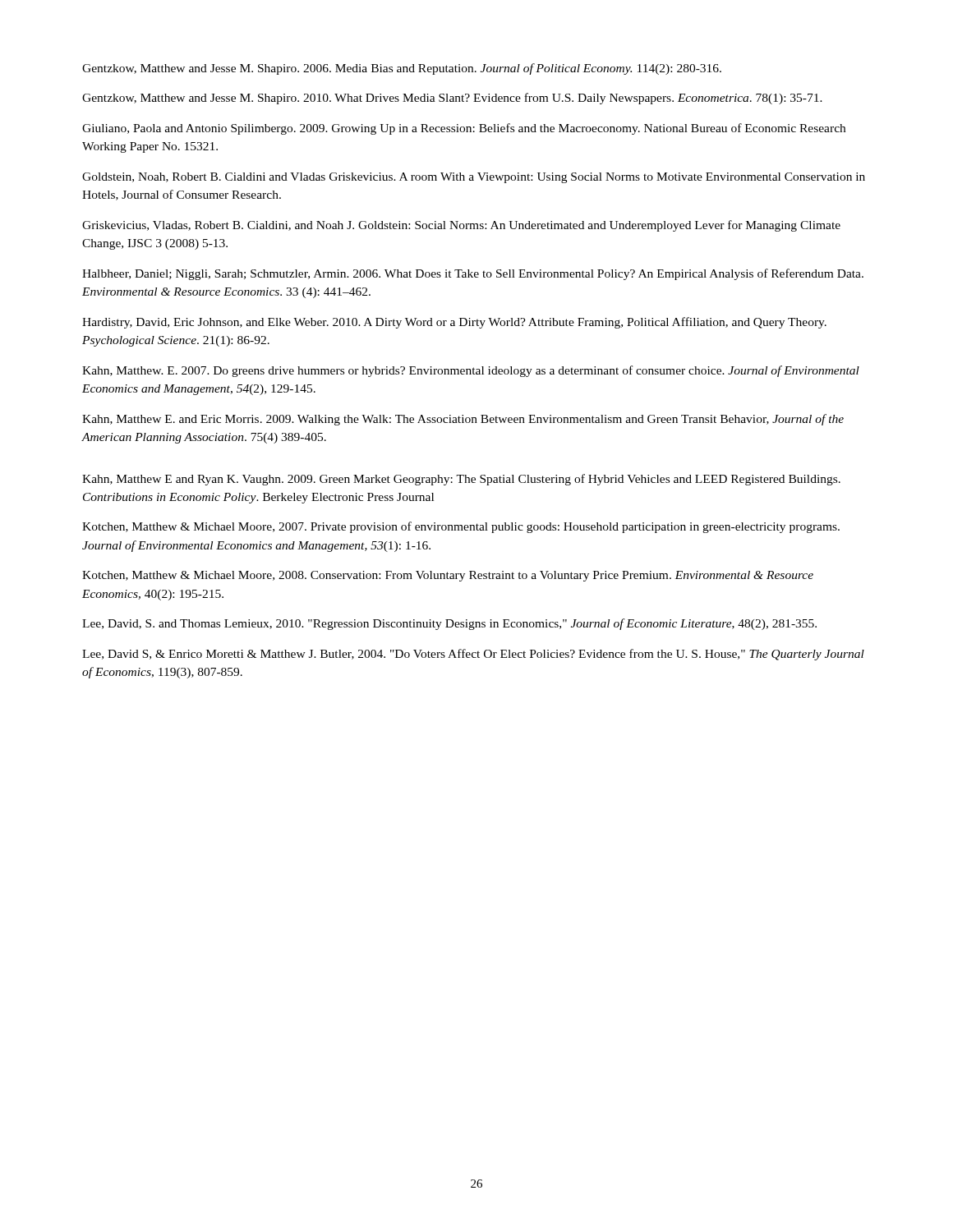This screenshot has height=1232, width=953.
Task: Click on the list item that says "Kahn, Matthew. E. 2007."
Action: coord(471,379)
